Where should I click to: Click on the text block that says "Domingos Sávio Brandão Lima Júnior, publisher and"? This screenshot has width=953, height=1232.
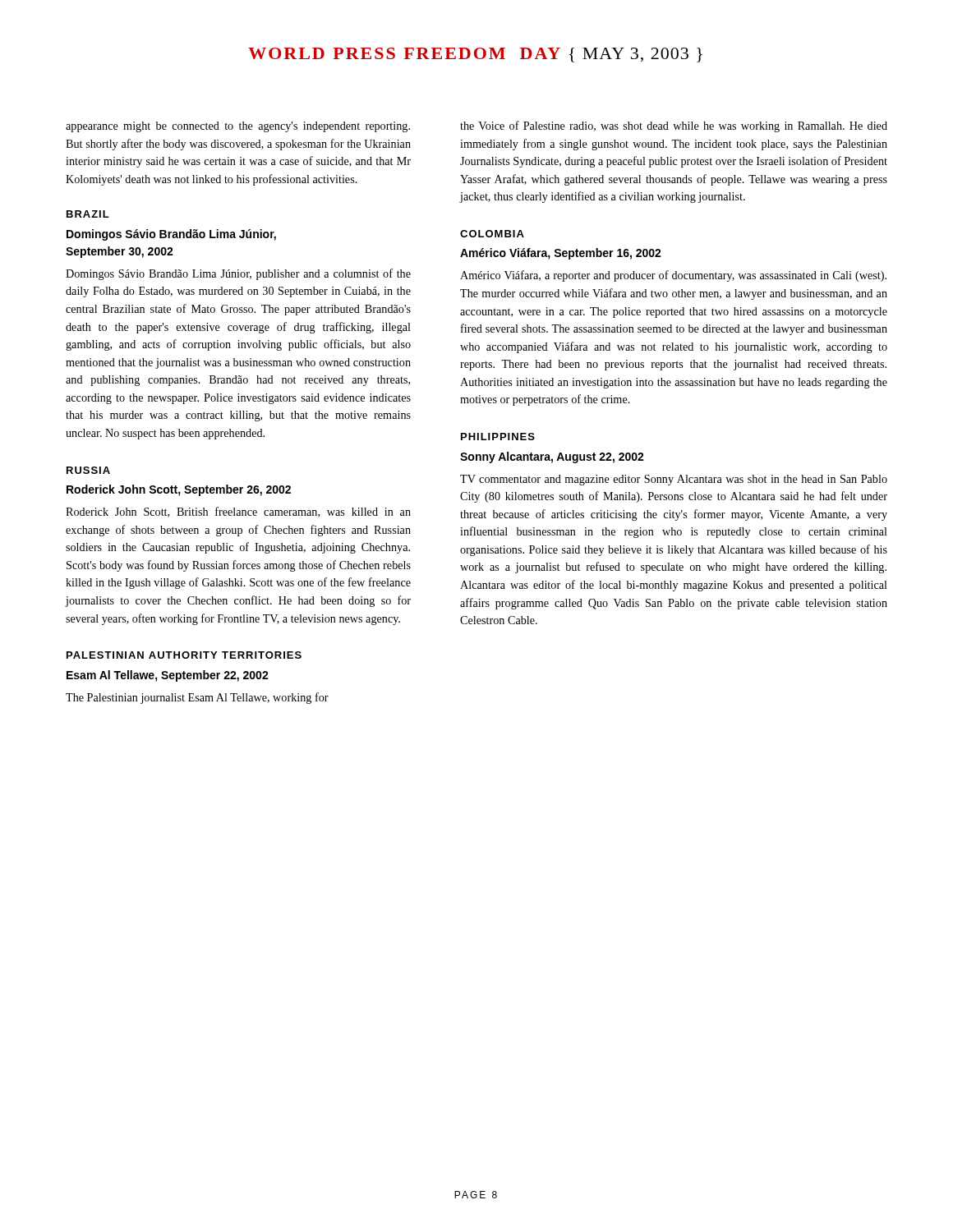coord(238,353)
